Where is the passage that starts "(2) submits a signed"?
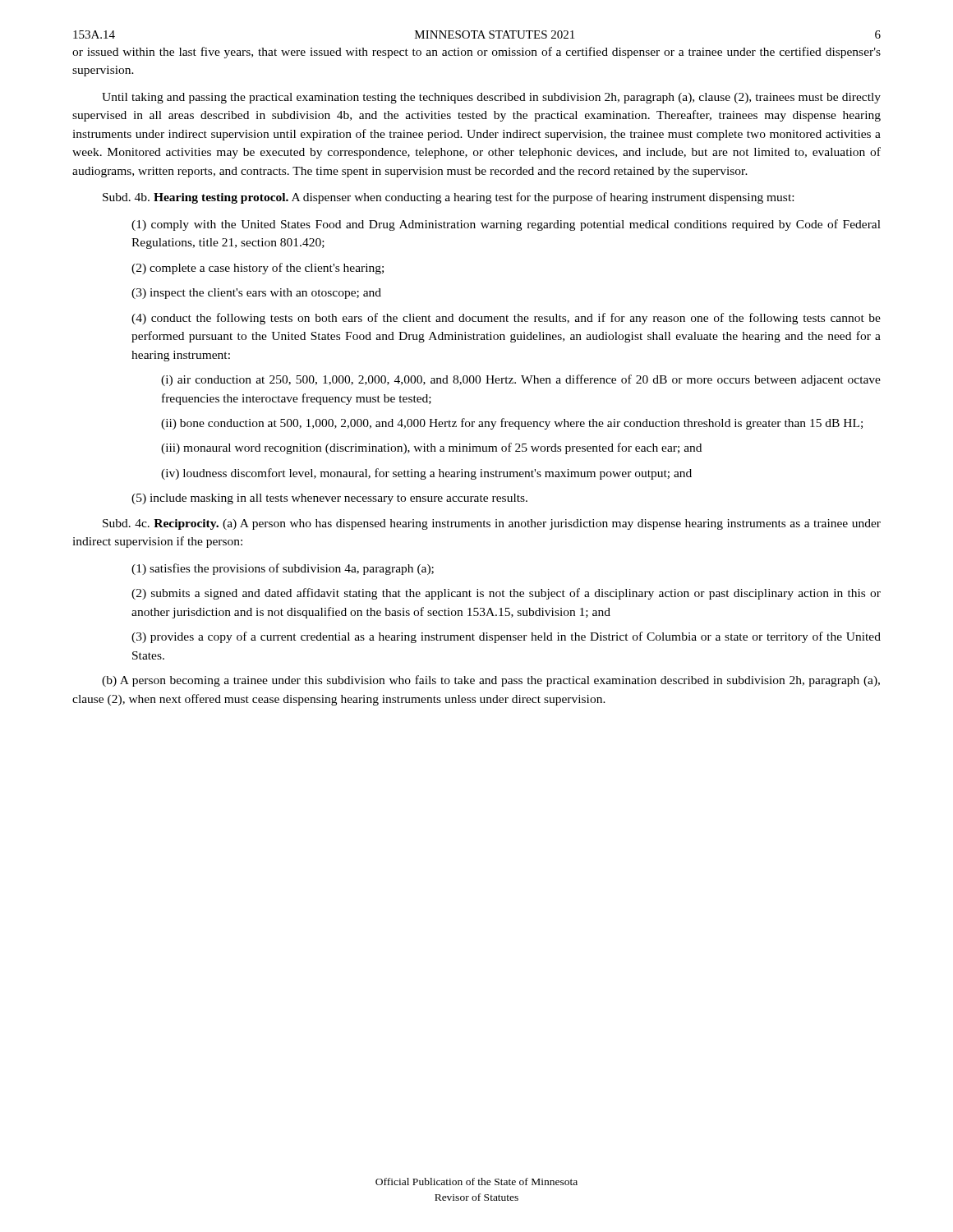This screenshot has width=953, height=1232. [x=506, y=603]
